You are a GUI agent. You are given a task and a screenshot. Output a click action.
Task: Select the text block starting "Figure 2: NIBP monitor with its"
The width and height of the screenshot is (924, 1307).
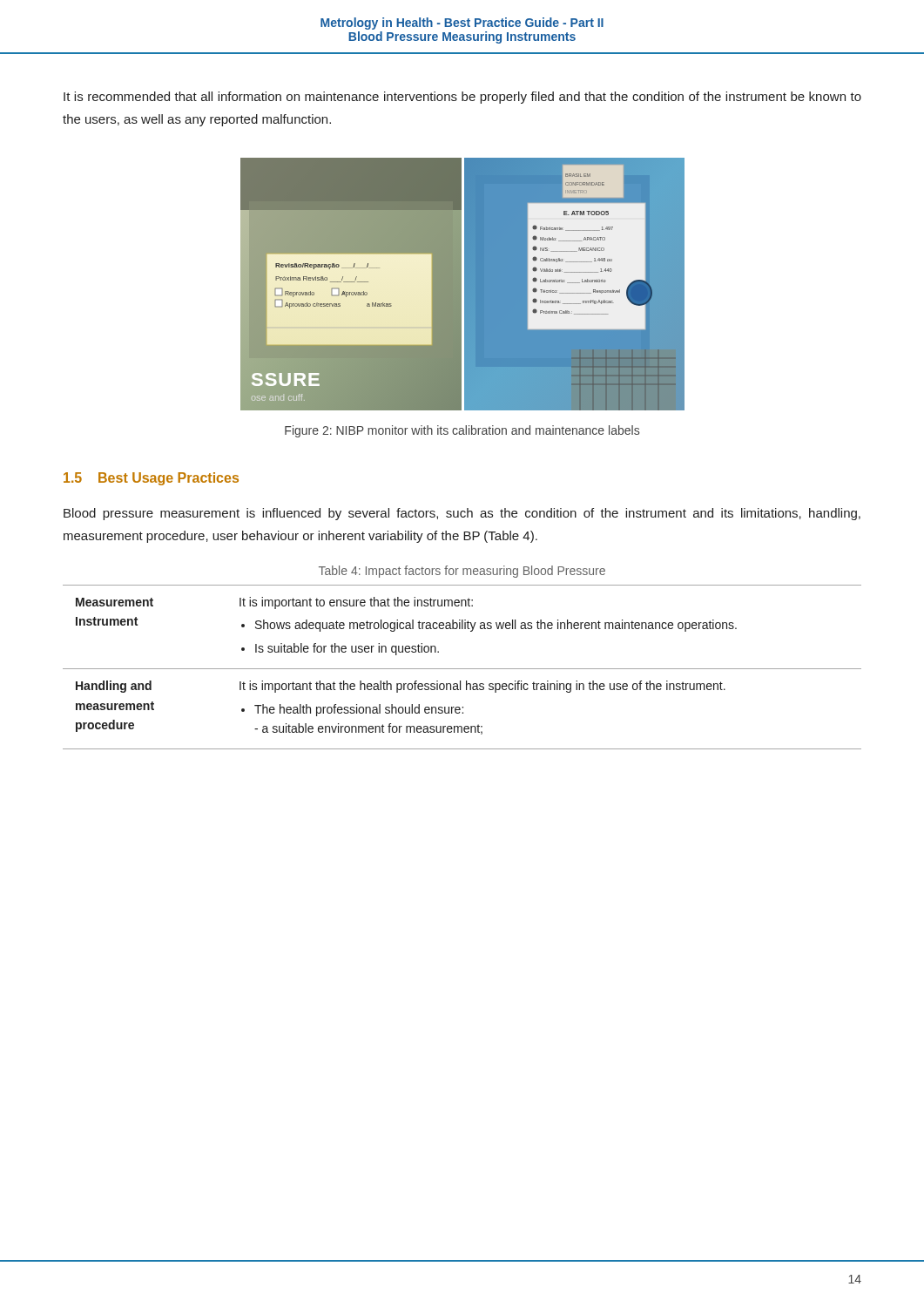pyautogui.click(x=462, y=430)
